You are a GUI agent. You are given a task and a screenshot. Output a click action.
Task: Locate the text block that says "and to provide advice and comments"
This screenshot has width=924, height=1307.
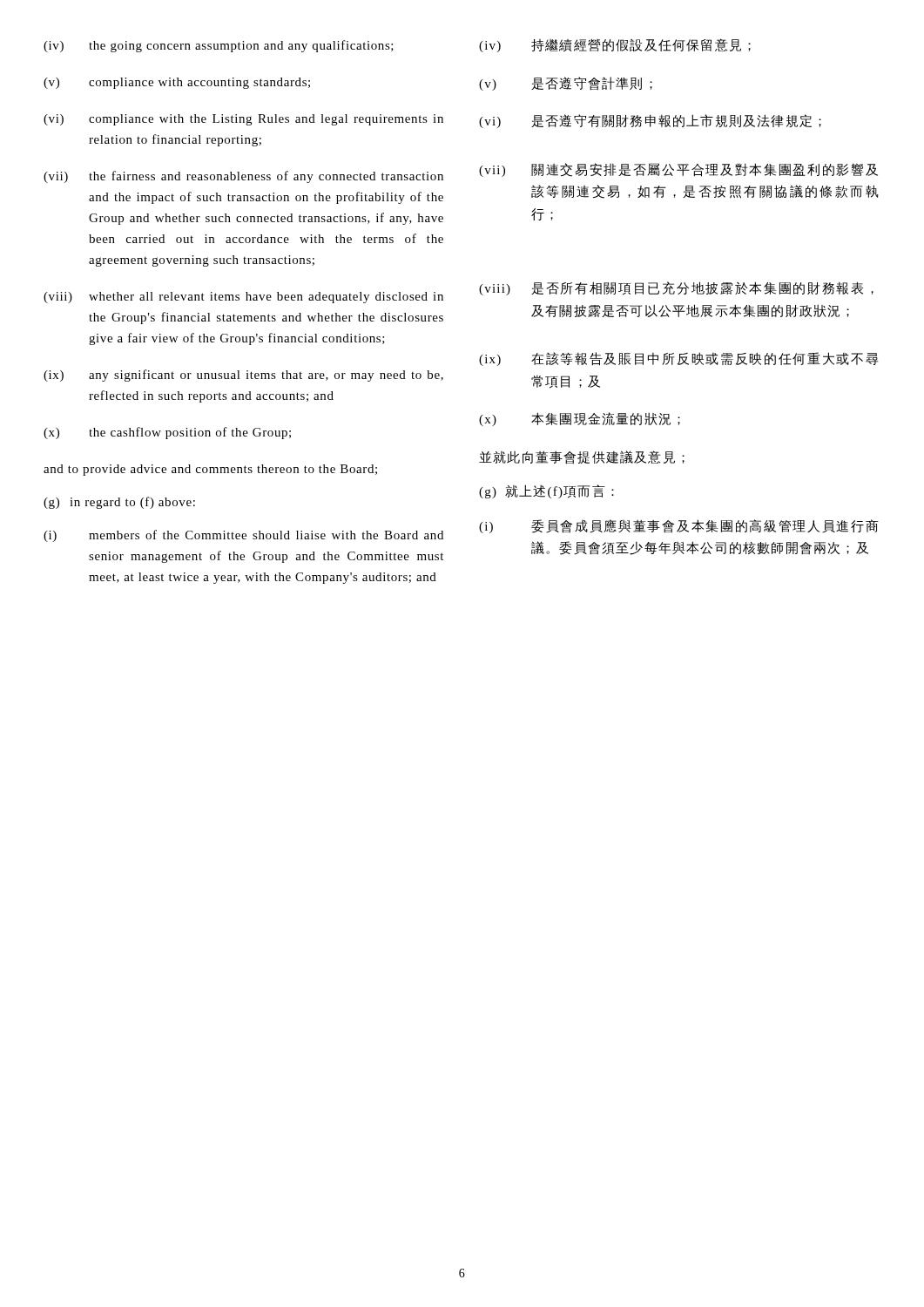coord(211,469)
